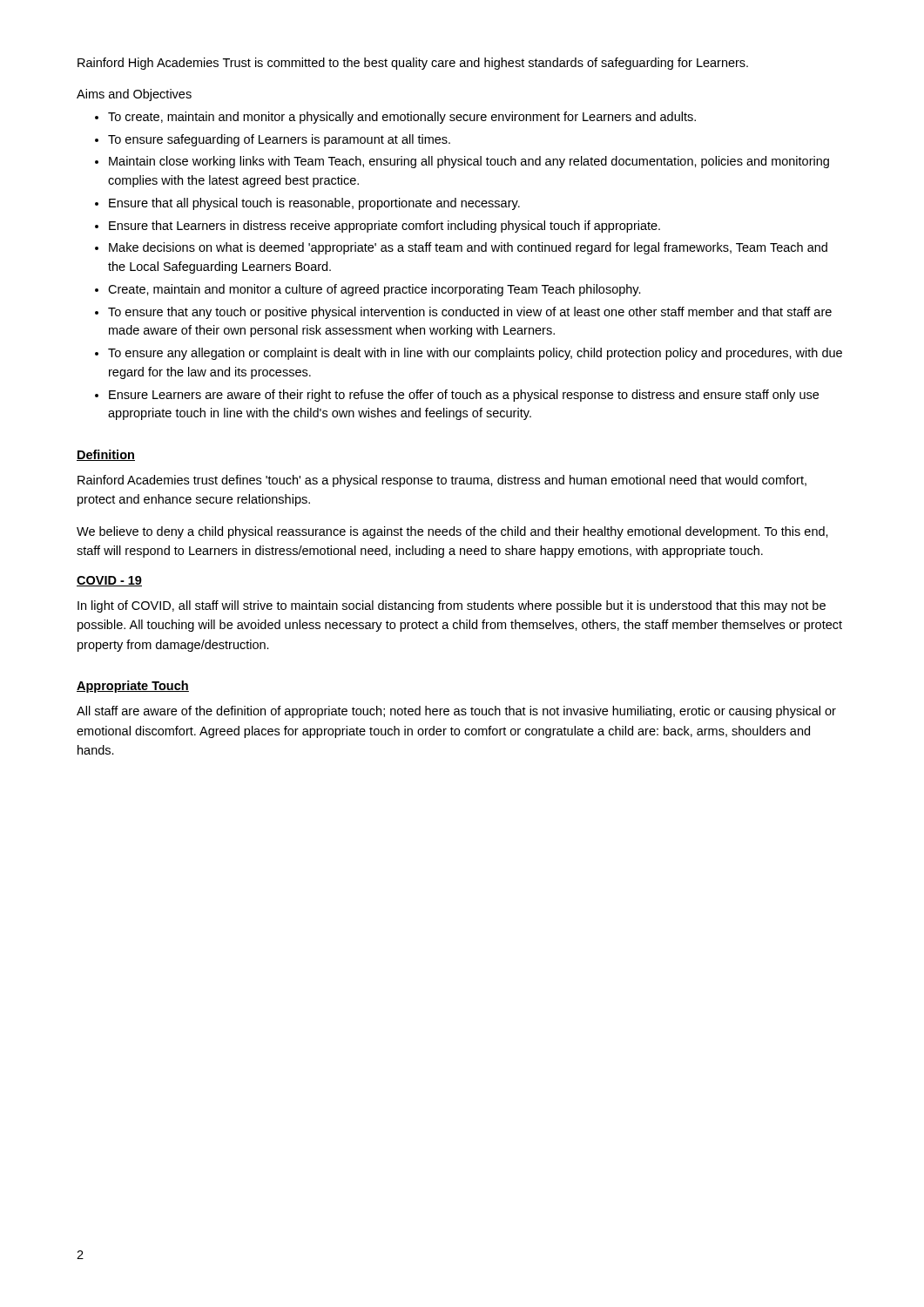Viewport: 924px width, 1307px height.
Task: Point to the block beginning "Maintain close working links"
Action: pos(469,171)
